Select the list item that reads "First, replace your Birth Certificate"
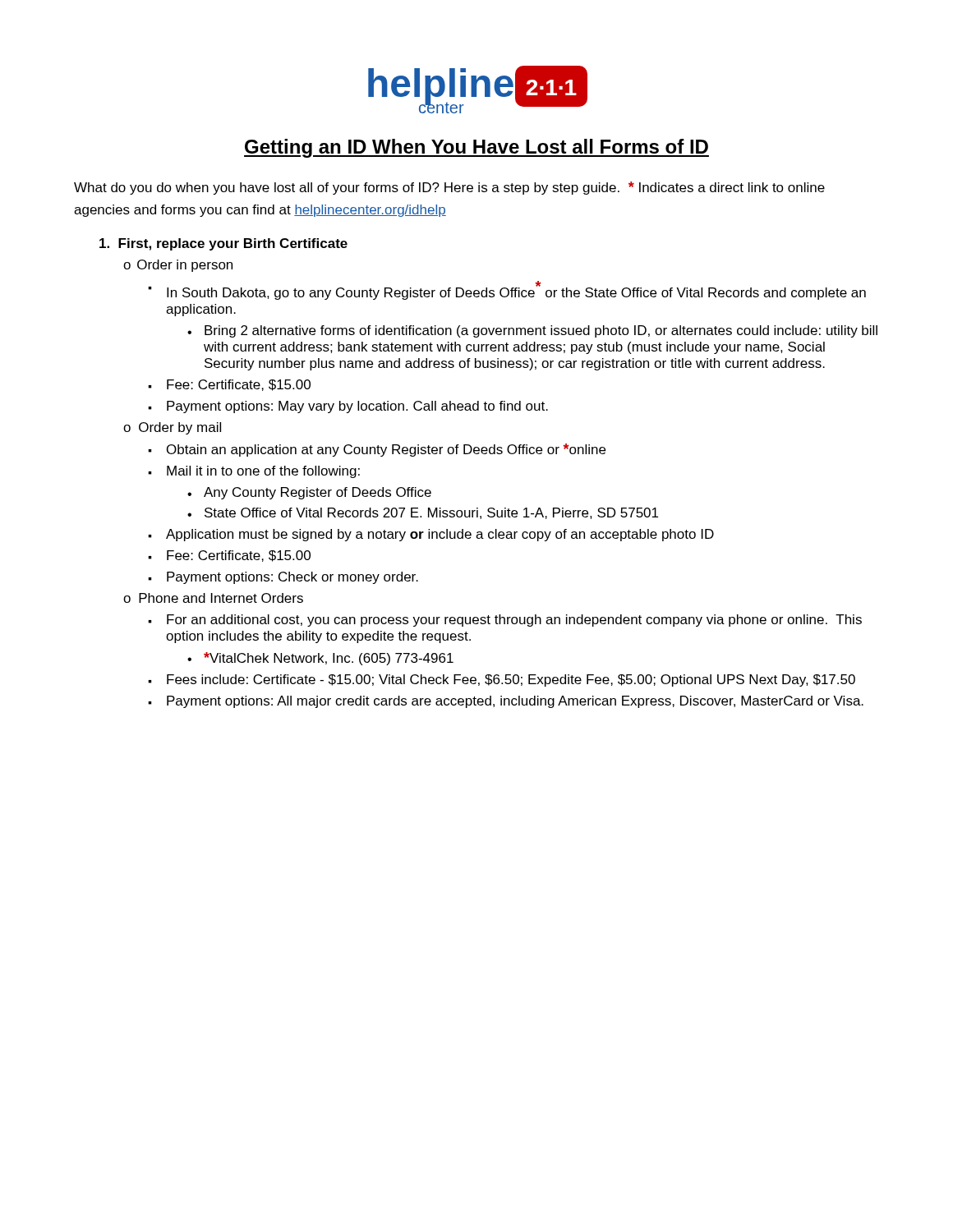953x1232 pixels. pyautogui.click(x=223, y=244)
